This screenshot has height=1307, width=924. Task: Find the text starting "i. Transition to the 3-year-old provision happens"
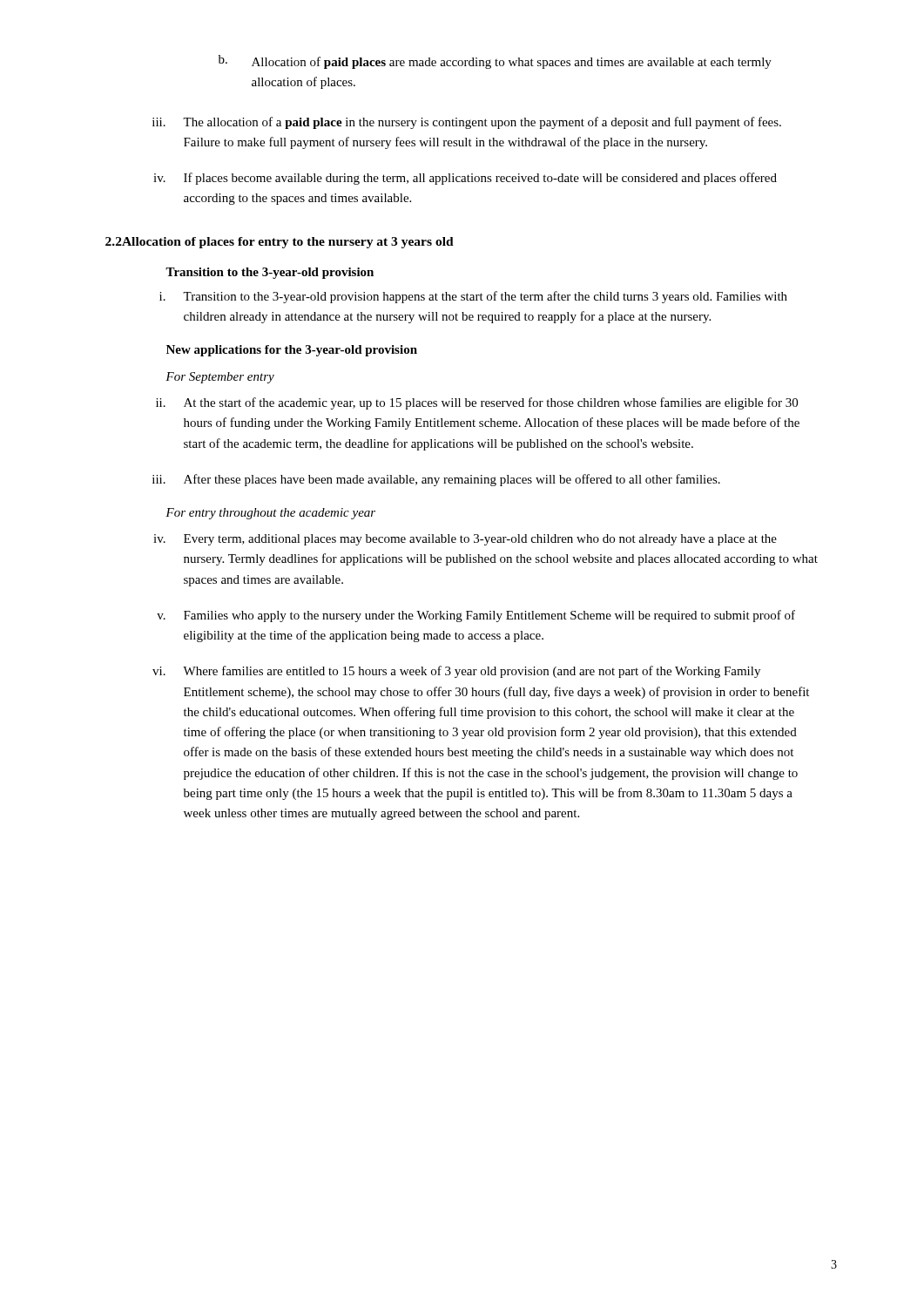462,306
